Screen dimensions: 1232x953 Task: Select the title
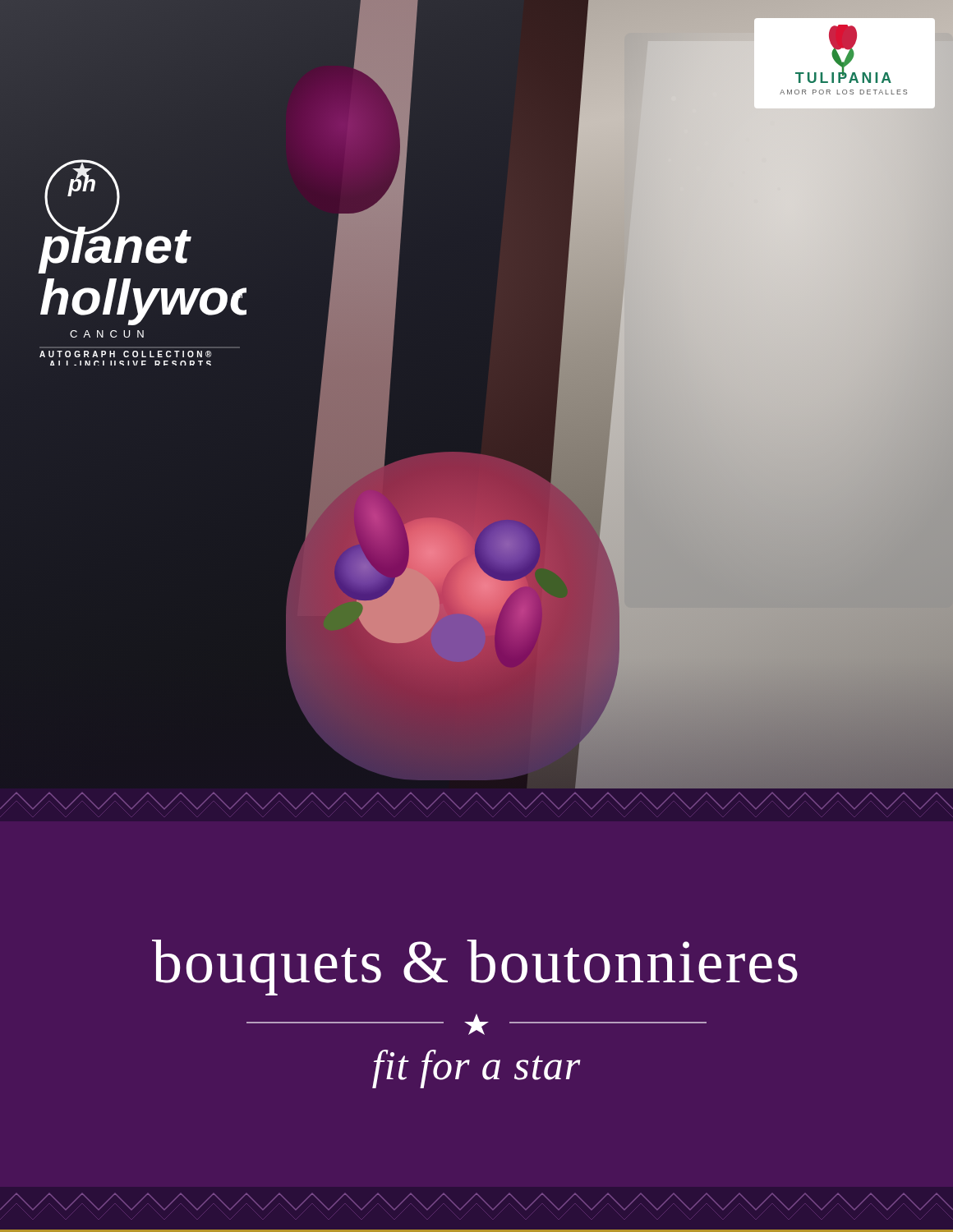pos(476,962)
